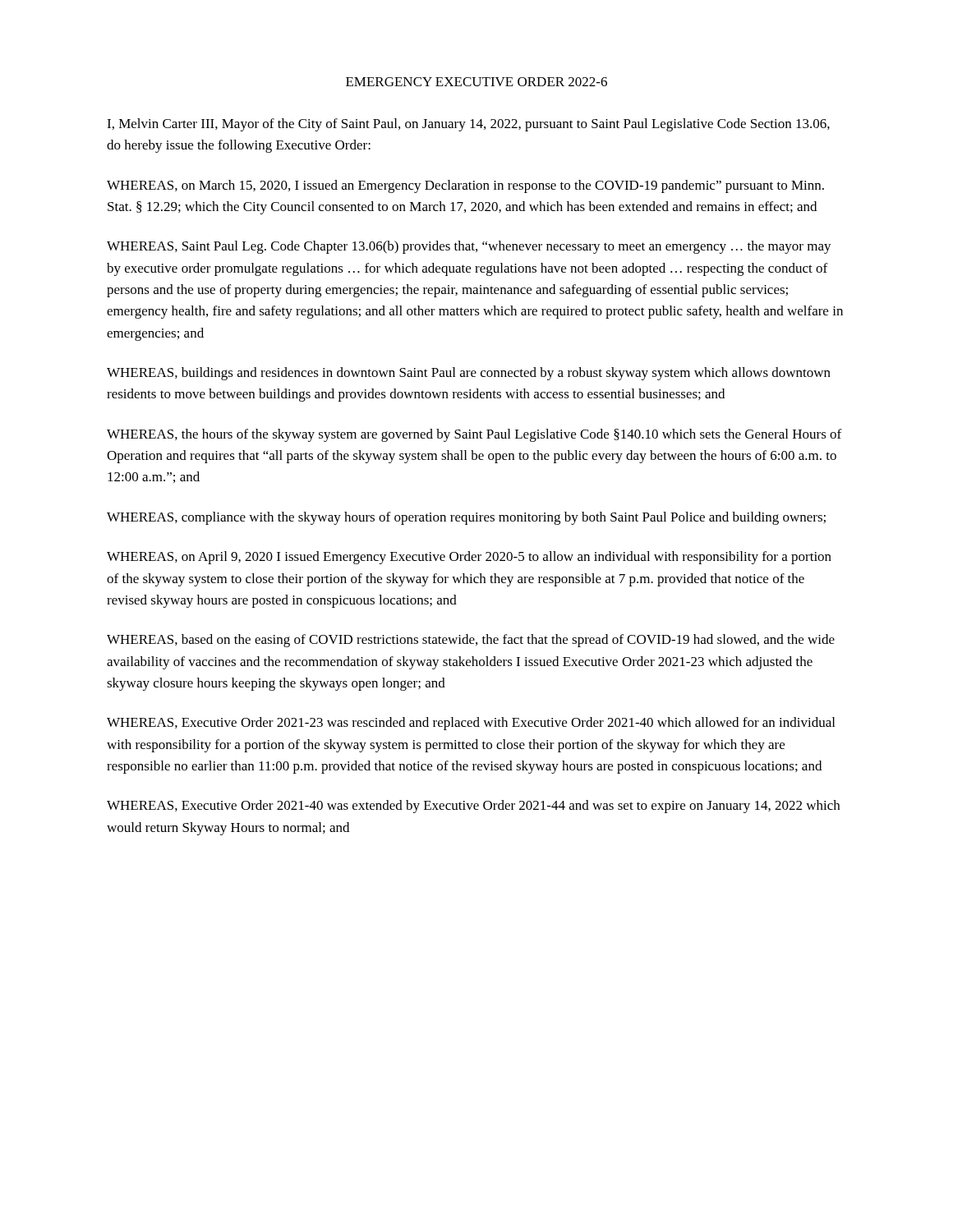This screenshot has width=953, height=1232.
Task: Find the text block with the text "WHEREAS, compliance with the skyway"
Action: coord(467,517)
